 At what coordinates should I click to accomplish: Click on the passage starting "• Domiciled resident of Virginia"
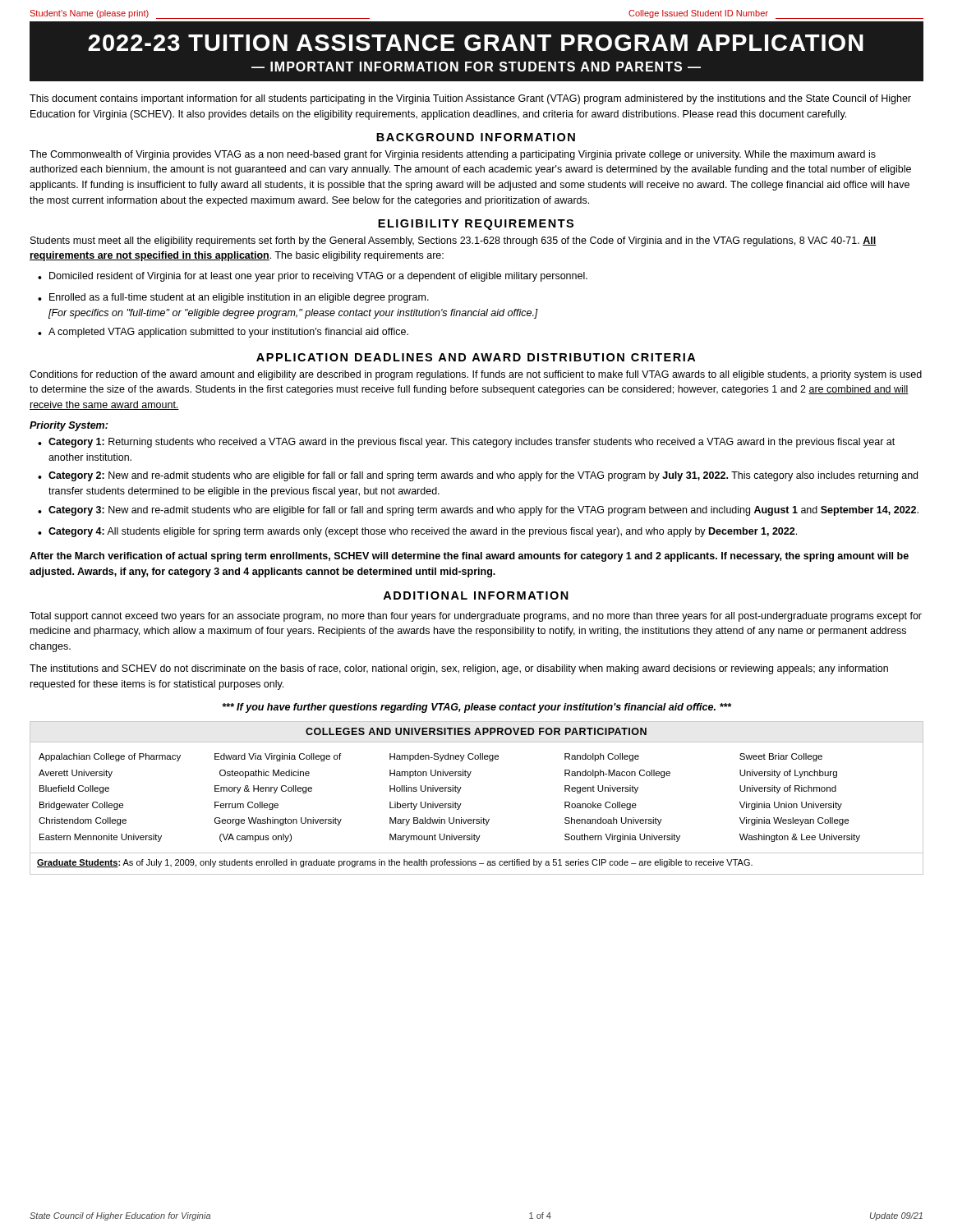click(313, 278)
